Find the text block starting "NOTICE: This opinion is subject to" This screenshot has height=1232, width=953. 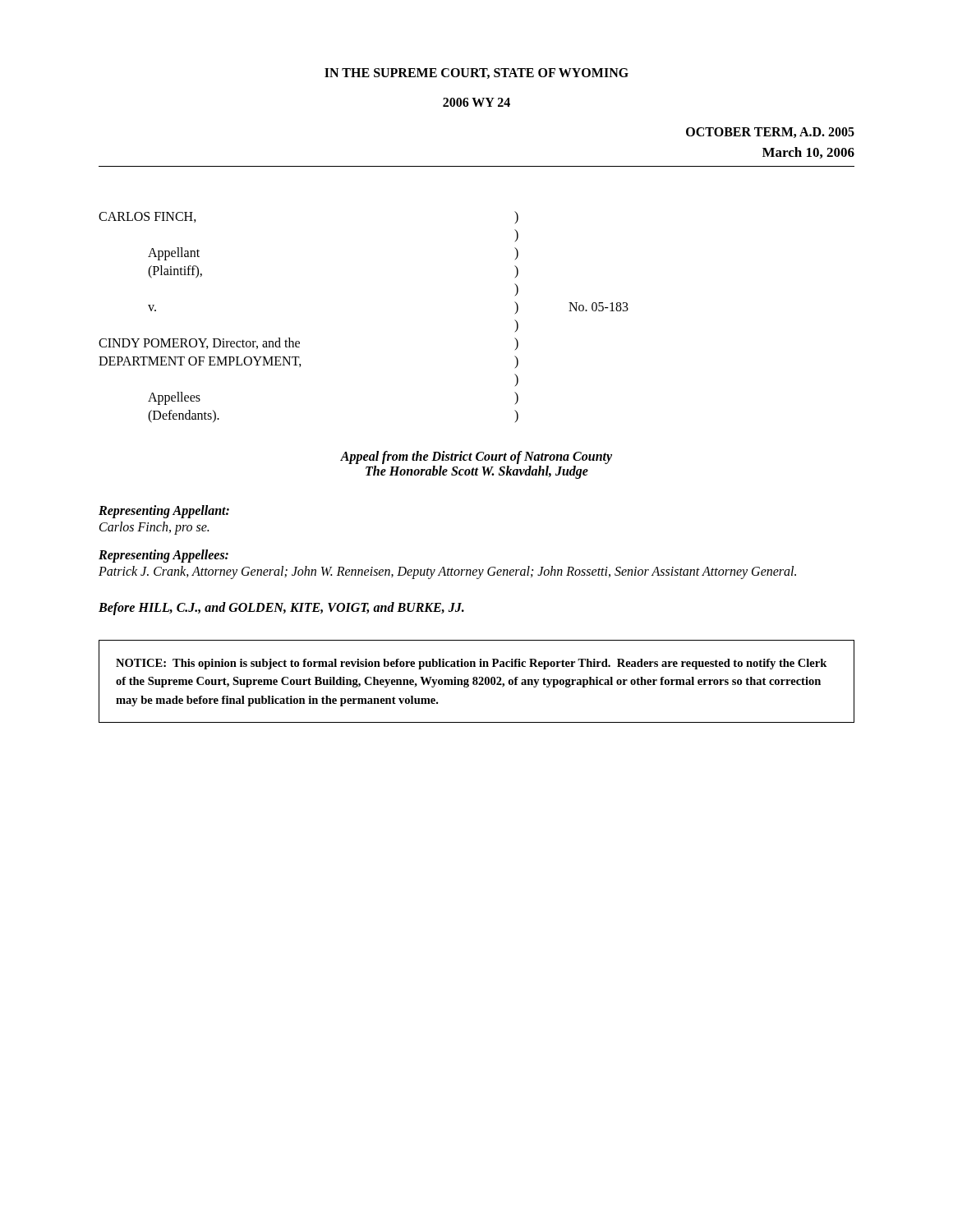(471, 681)
